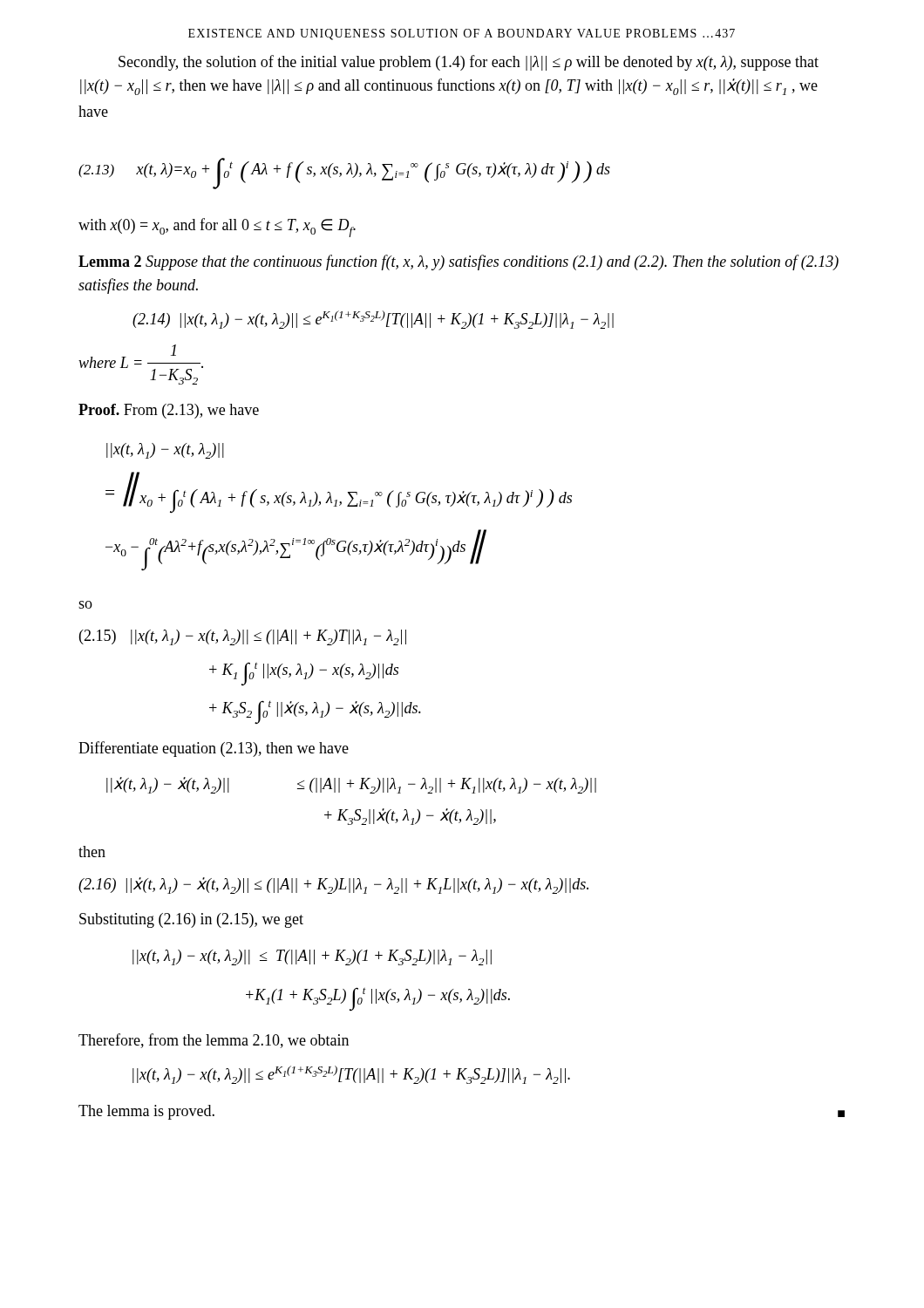Locate the region starting "(2.15) ||x(t, λ1) − x(t, λ2)|| ≤ (||A||"
Screen dimensions: 1308x924
click(243, 637)
